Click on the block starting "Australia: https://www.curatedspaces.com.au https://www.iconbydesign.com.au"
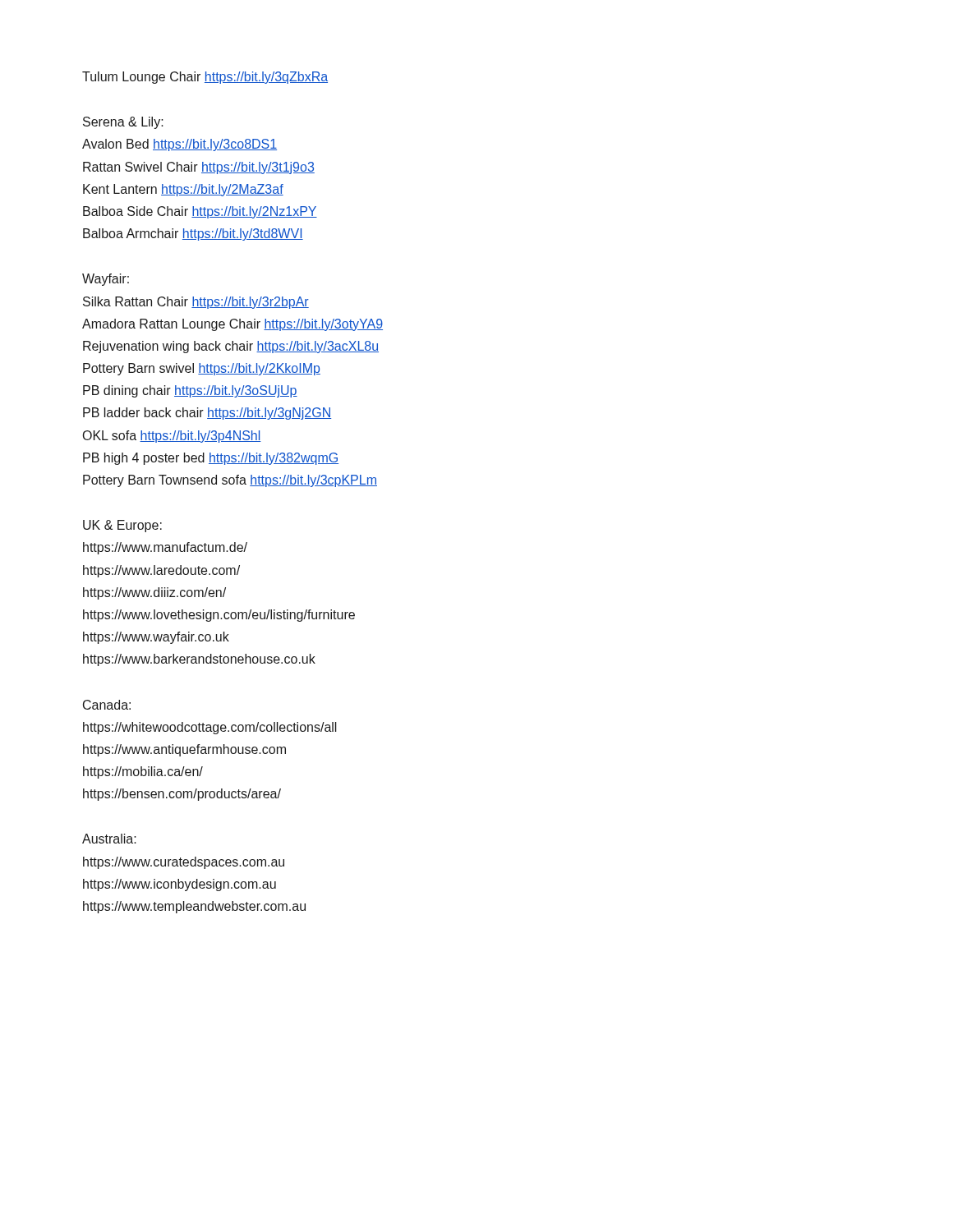The image size is (953, 1232). (x=194, y=873)
